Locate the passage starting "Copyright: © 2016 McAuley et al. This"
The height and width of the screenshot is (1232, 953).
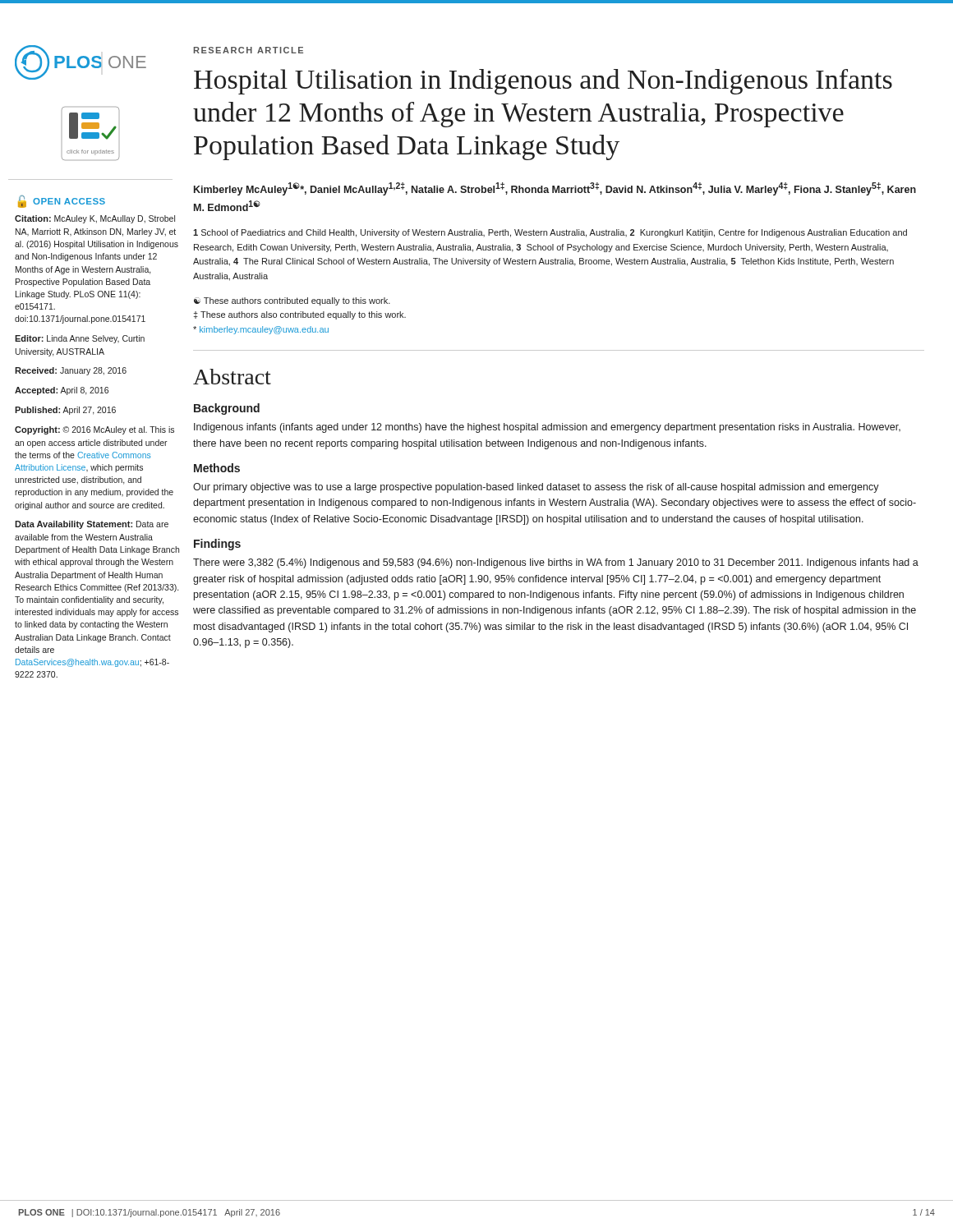click(95, 467)
